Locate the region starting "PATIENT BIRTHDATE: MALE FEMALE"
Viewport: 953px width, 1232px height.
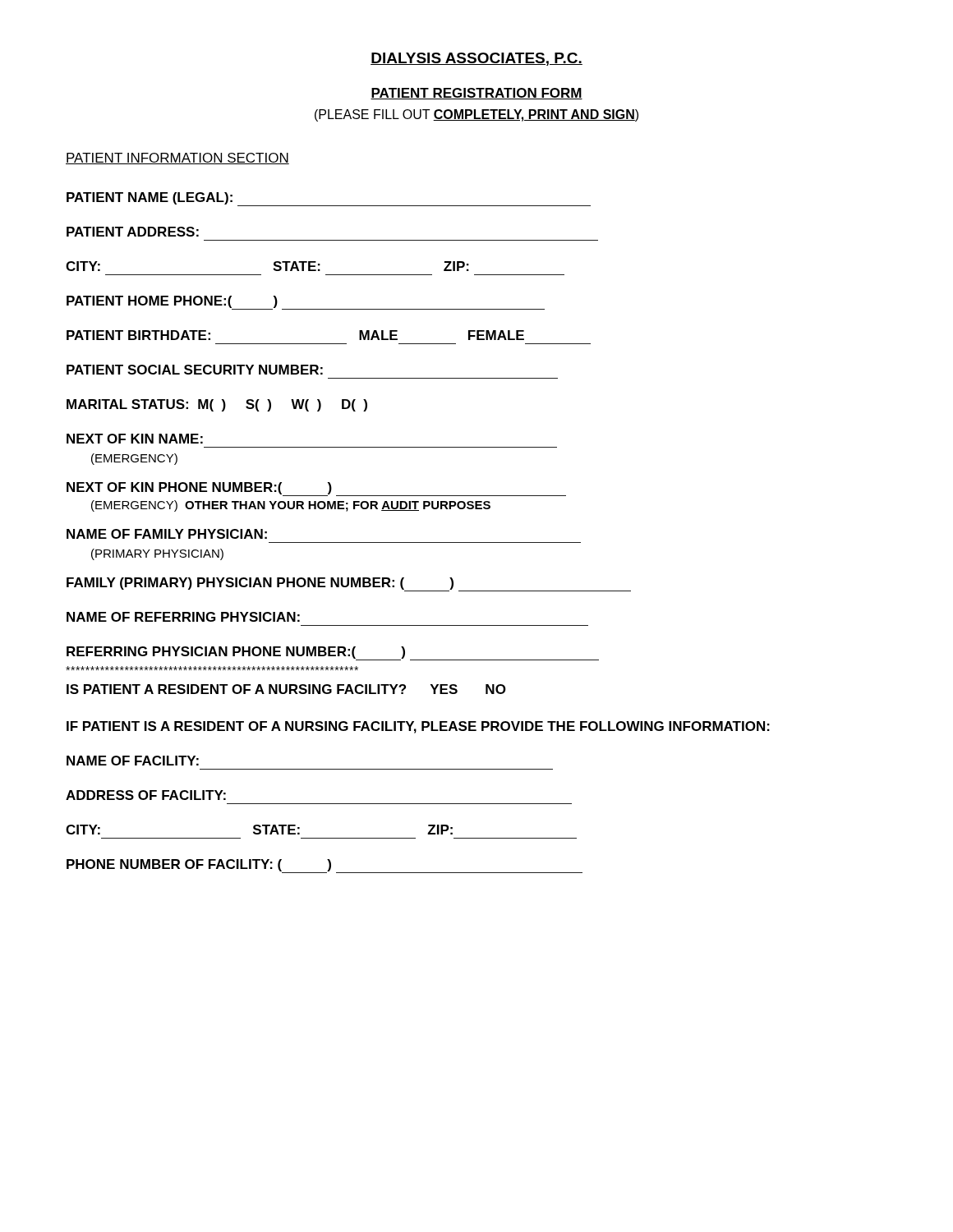click(328, 336)
